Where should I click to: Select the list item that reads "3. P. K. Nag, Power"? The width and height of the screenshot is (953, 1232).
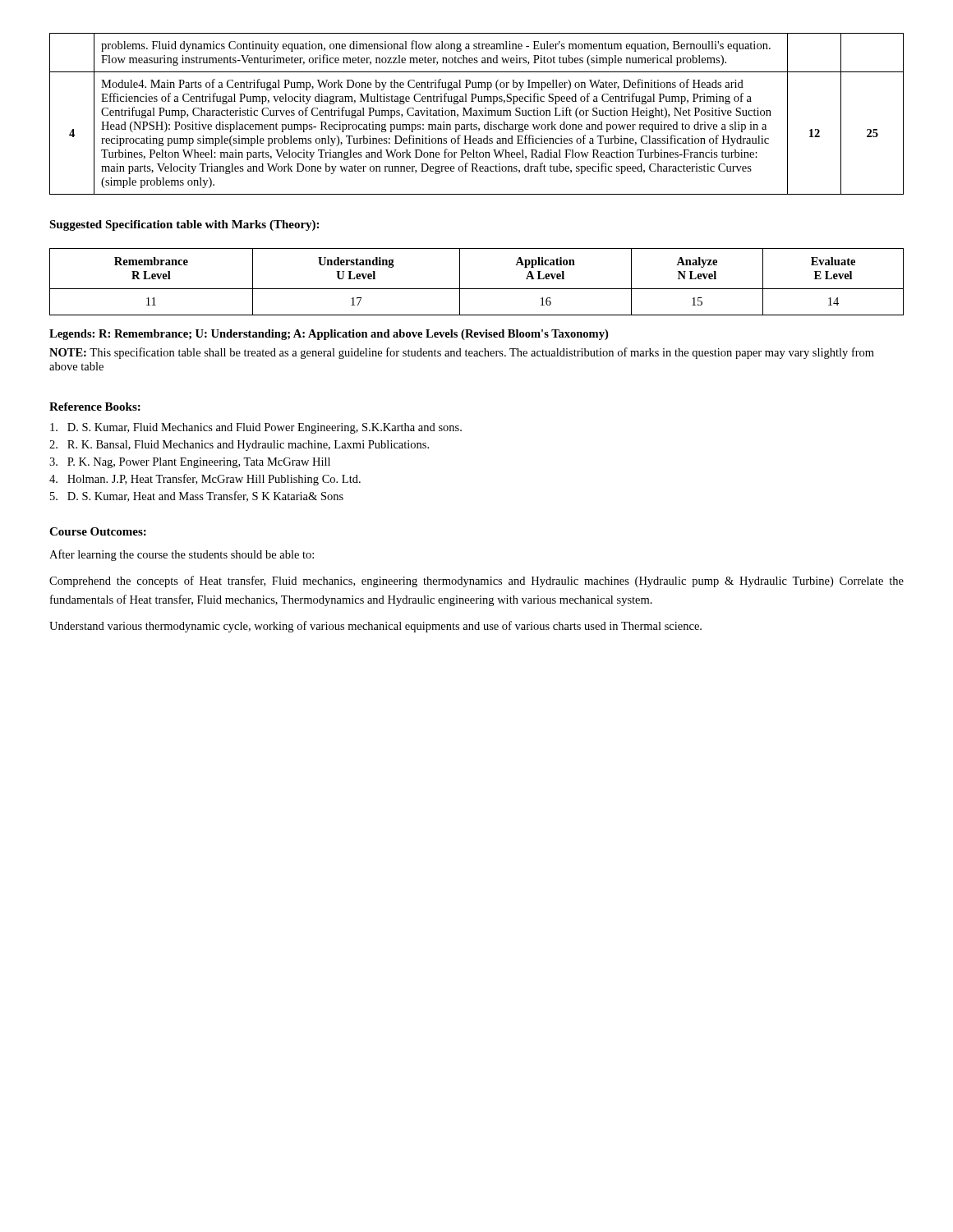(x=190, y=462)
